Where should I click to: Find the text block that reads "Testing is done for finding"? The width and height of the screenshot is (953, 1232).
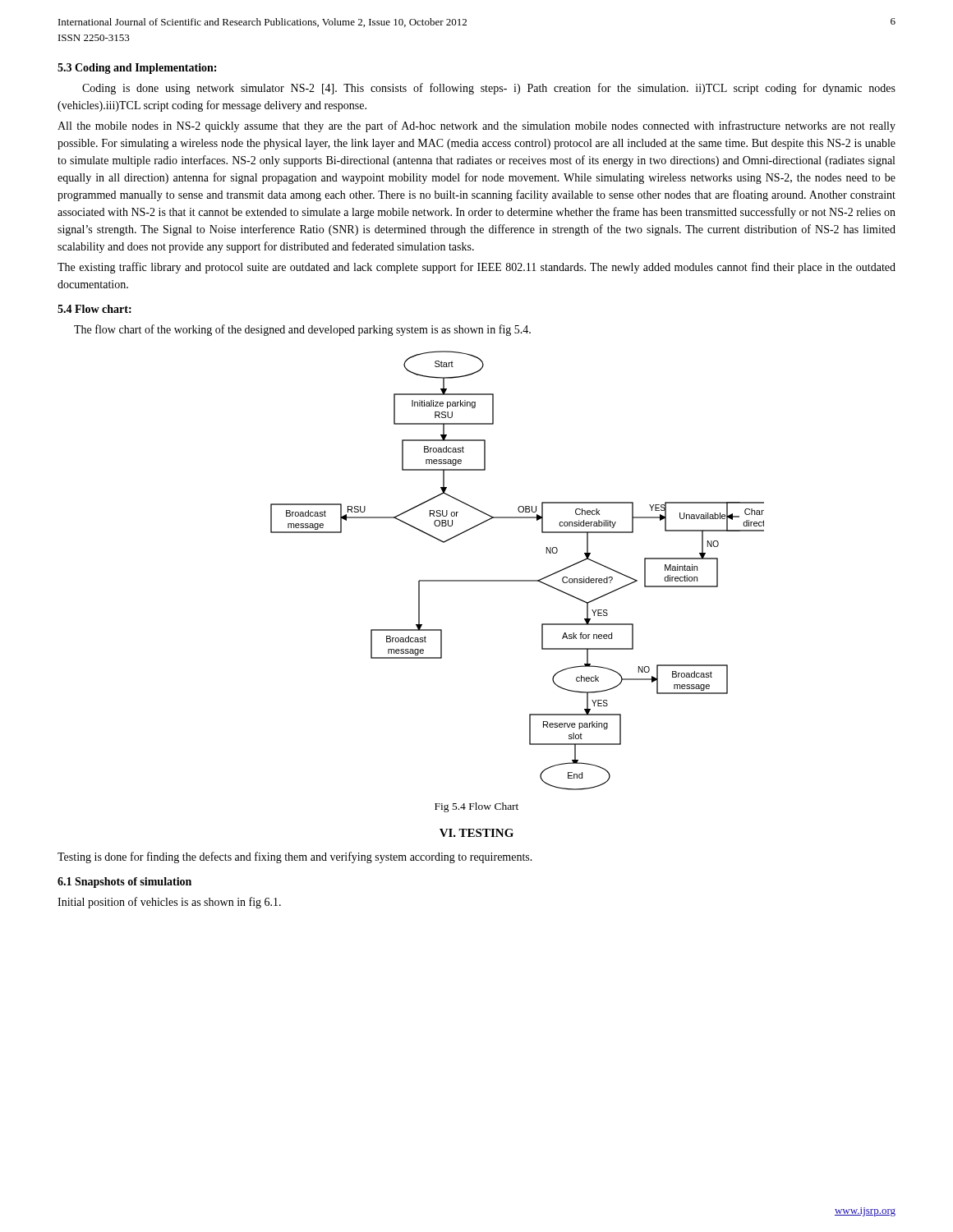coord(476,857)
